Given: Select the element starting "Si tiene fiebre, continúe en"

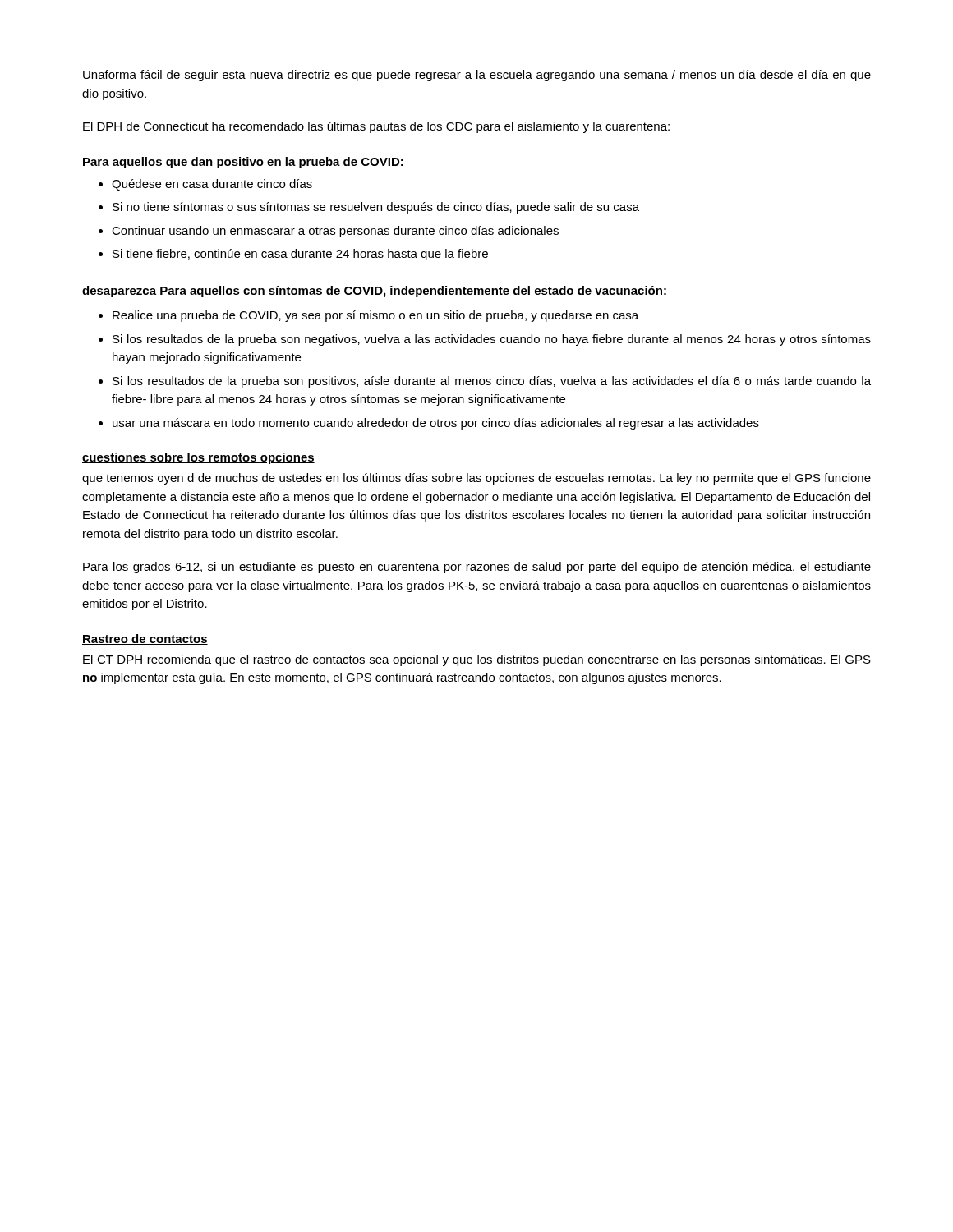Looking at the screenshot, I should 300,253.
